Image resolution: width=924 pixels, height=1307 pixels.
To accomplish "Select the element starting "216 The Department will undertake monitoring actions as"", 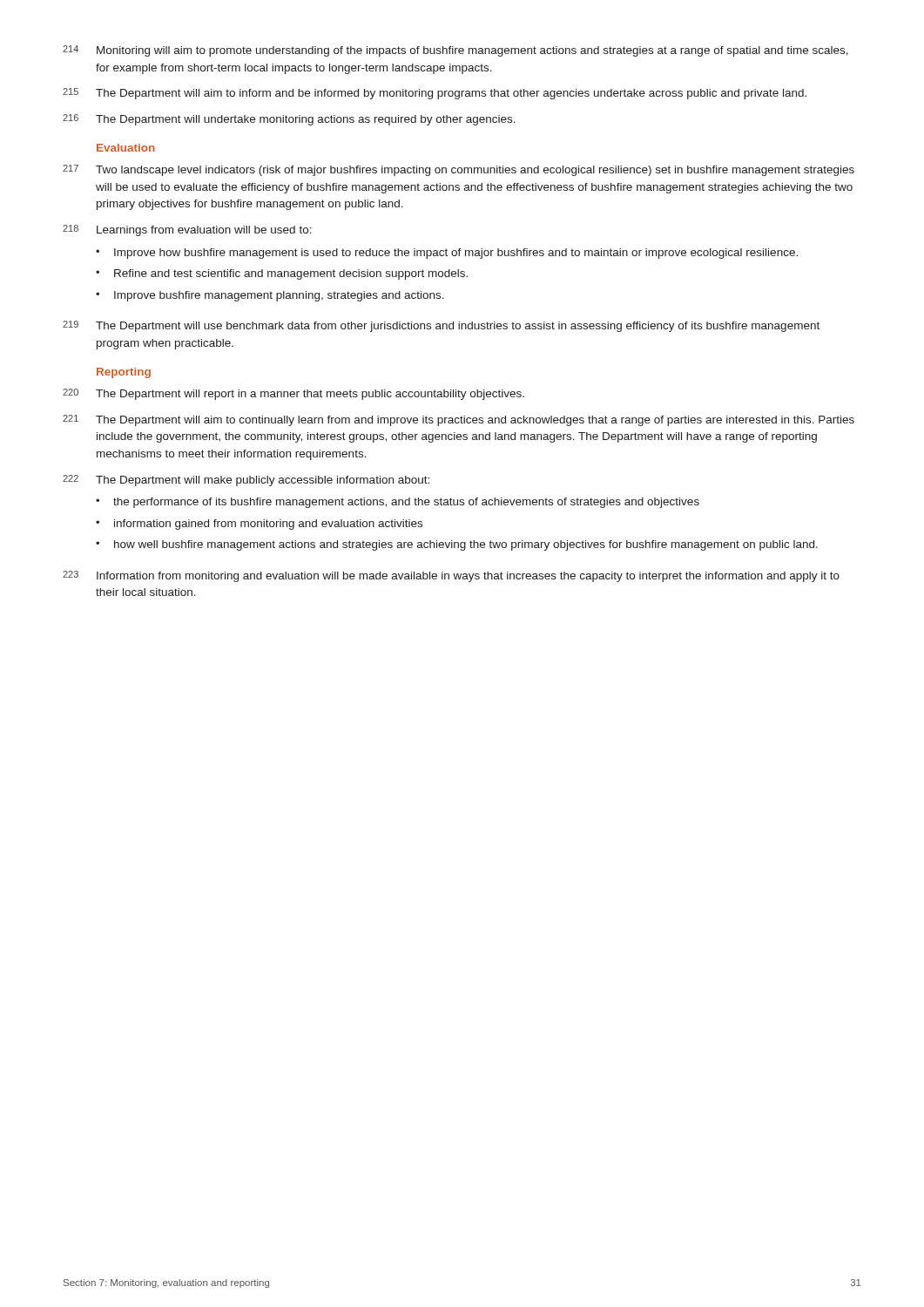I will [x=462, y=119].
